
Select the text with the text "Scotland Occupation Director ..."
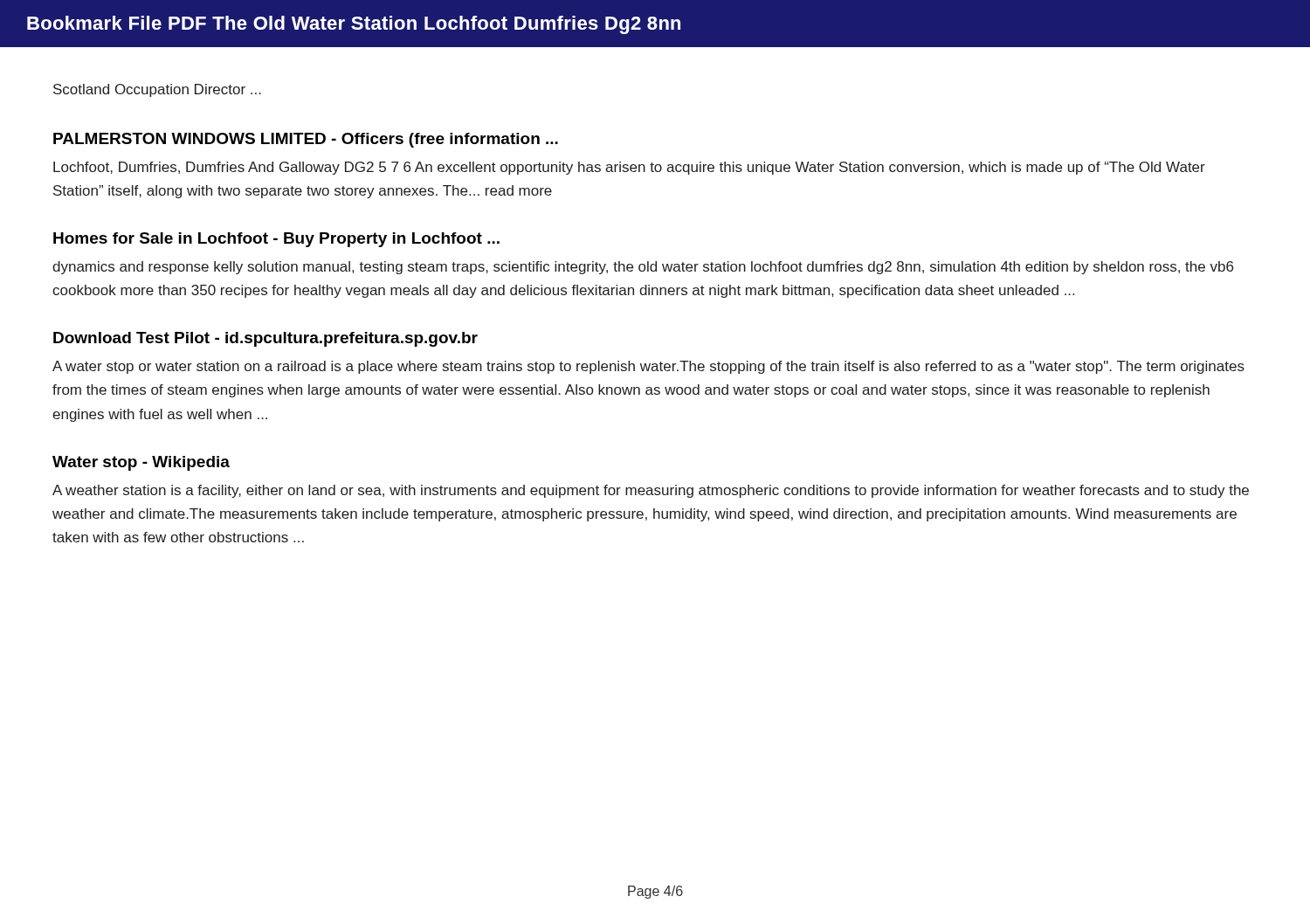click(157, 90)
